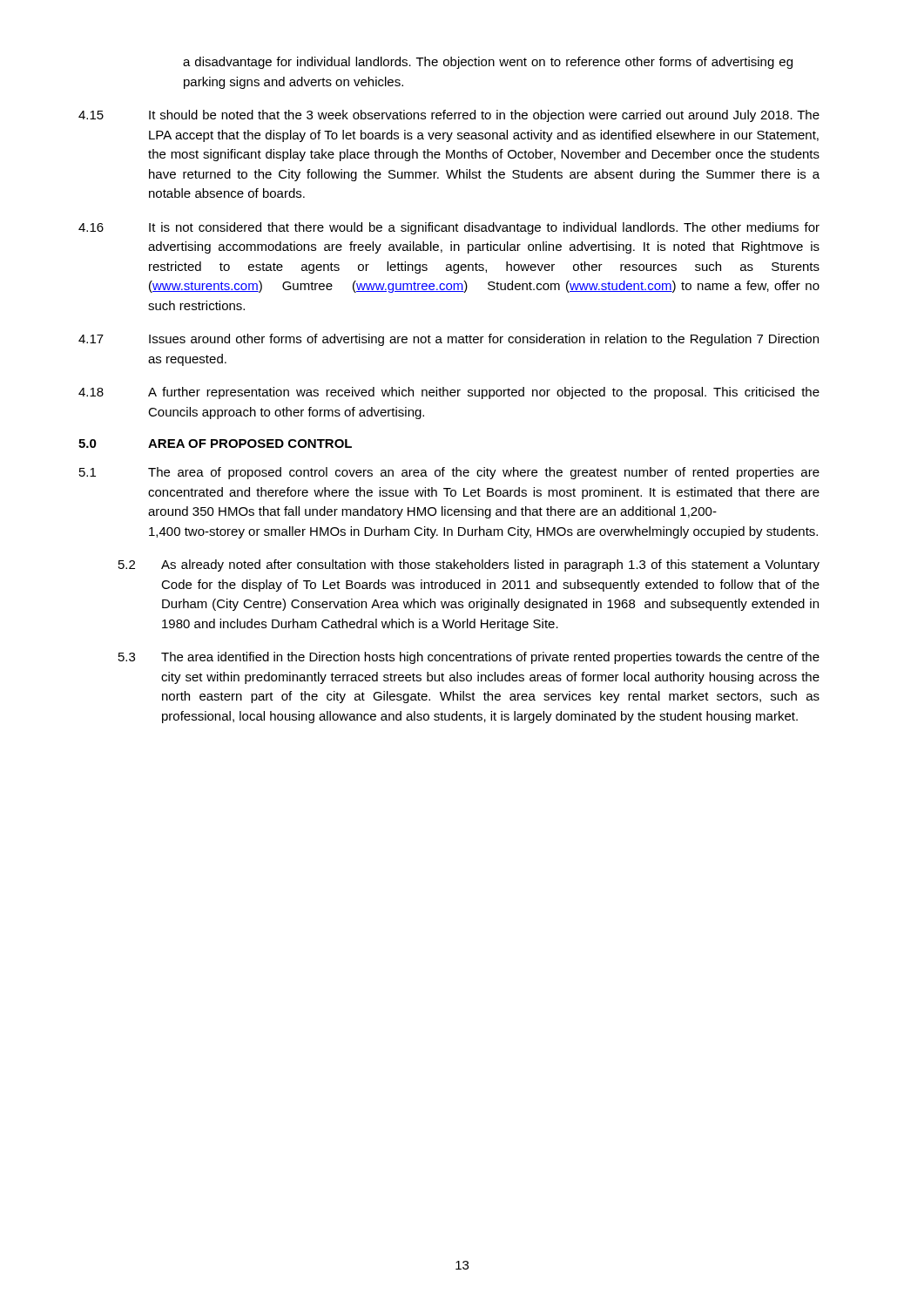Locate the block of text that opens with "4.15 It should"

[x=449, y=154]
